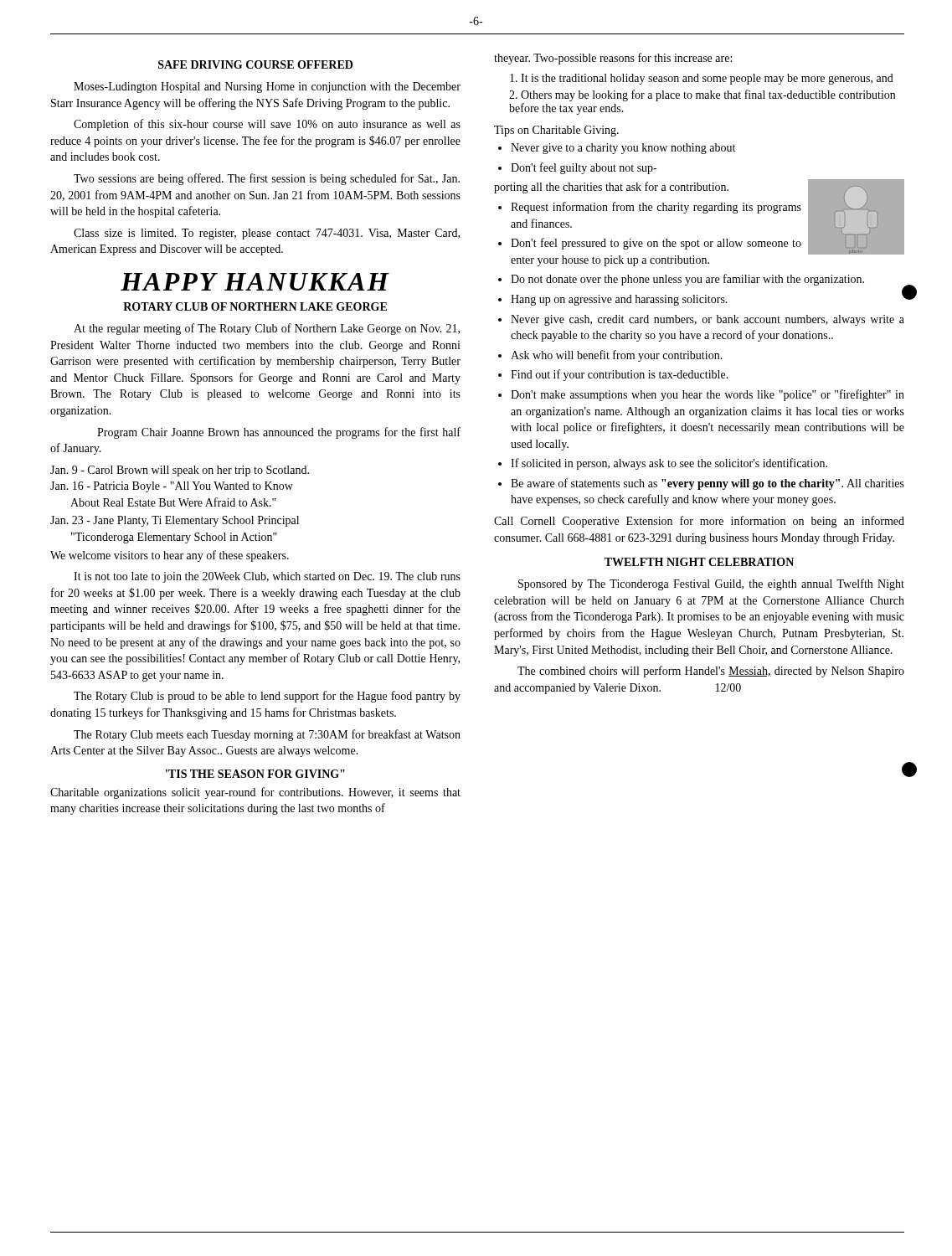Image resolution: width=952 pixels, height=1256 pixels.
Task: Select the text block that reads "Sponsored by The Ticonderoga Festival Guild, the"
Action: coord(699,636)
